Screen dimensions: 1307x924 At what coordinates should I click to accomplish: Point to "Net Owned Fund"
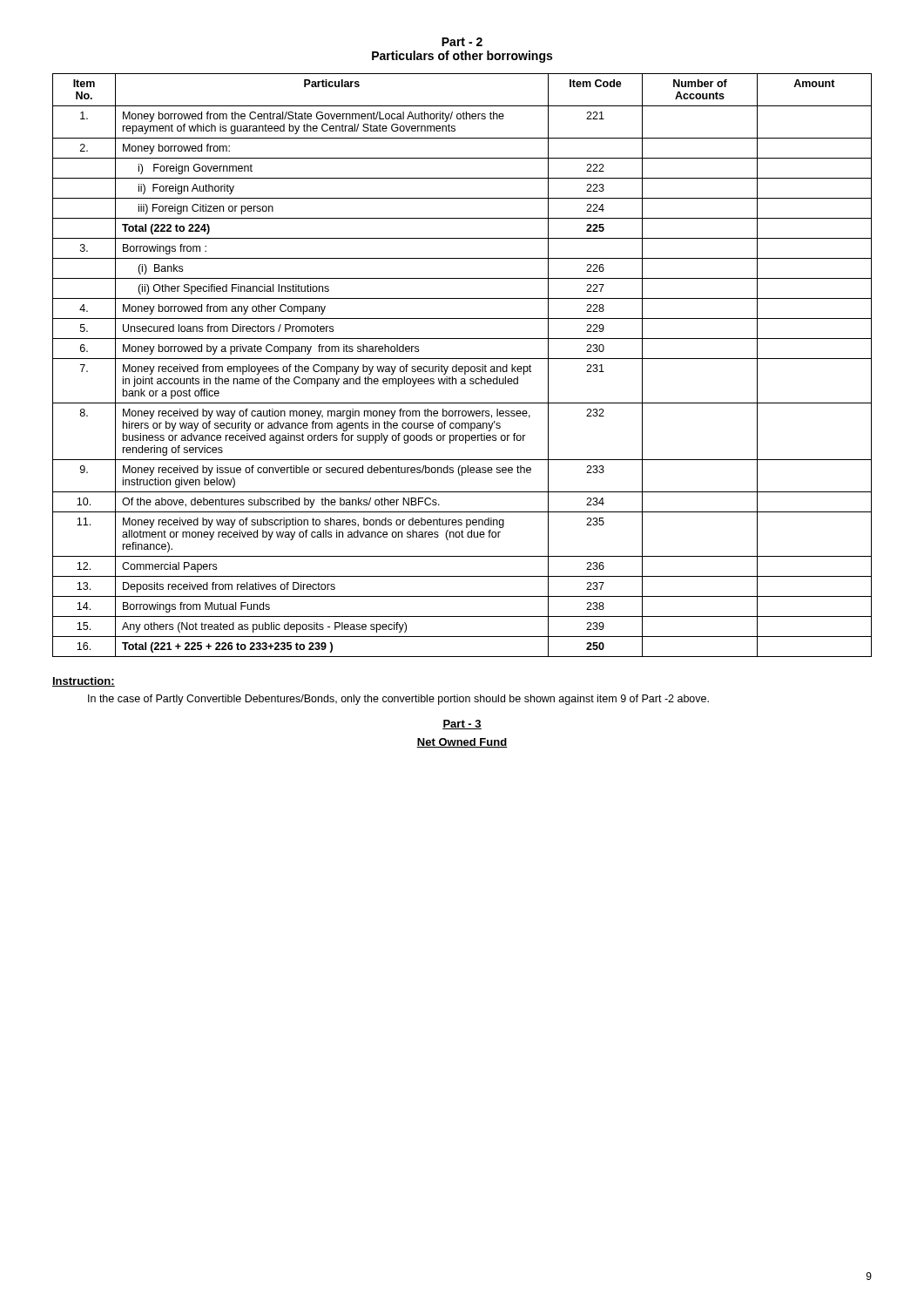pyautogui.click(x=462, y=742)
